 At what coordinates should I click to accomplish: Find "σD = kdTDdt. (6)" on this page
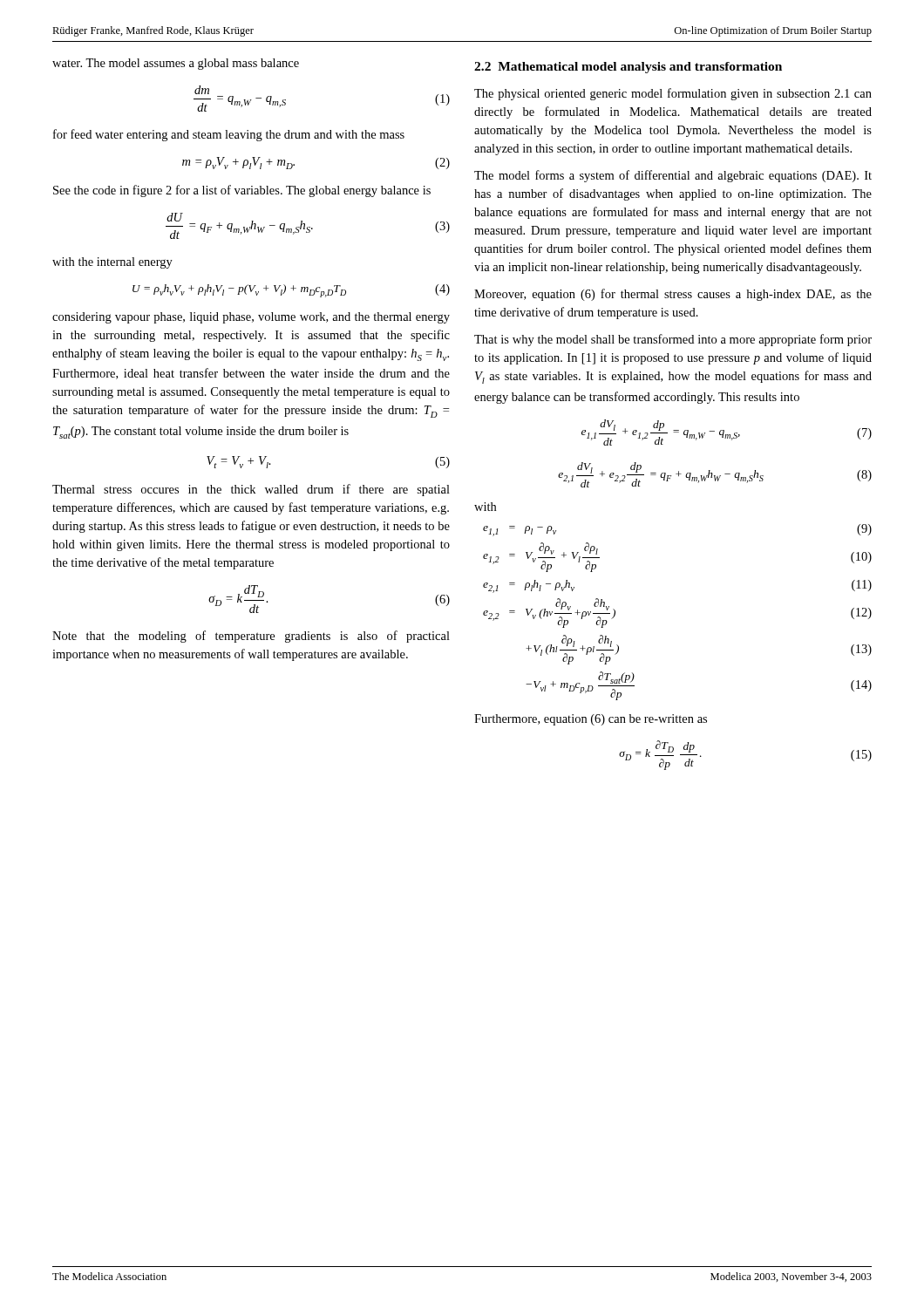point(251,599)
